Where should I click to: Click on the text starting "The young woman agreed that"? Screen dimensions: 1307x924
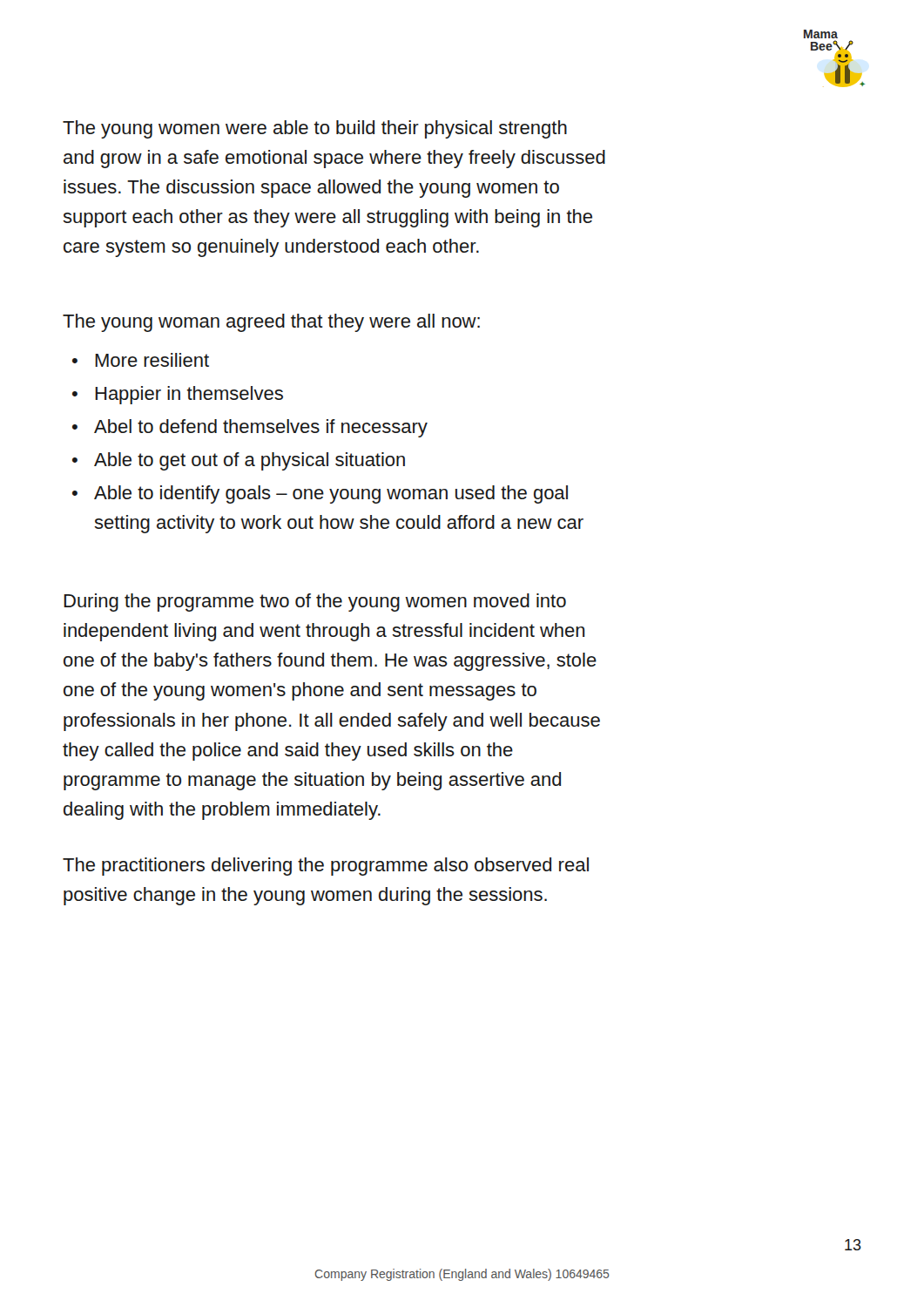(x=272, y=321)
